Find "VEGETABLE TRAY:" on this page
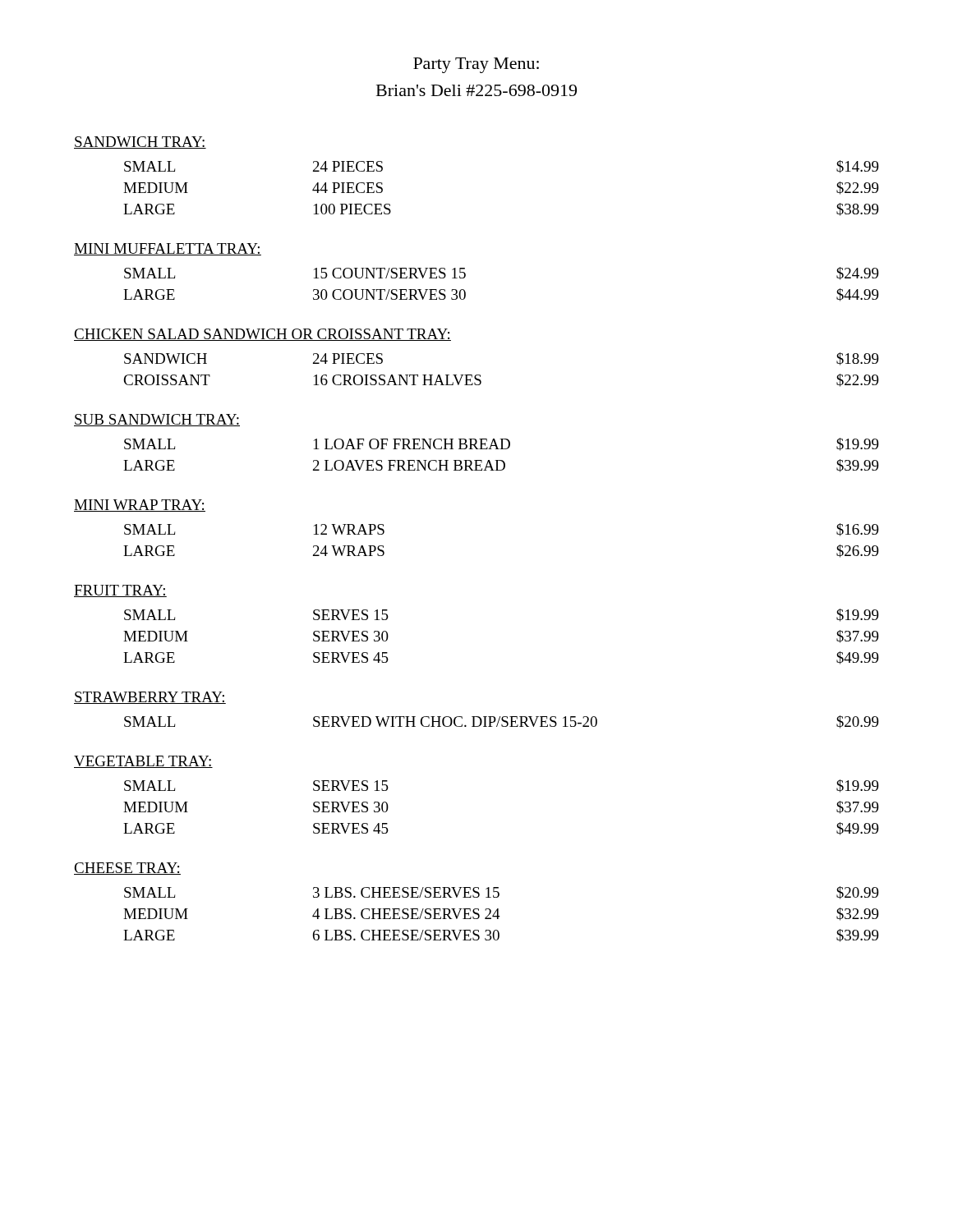This screenshot has width=953, height=1232. [143, 761]
